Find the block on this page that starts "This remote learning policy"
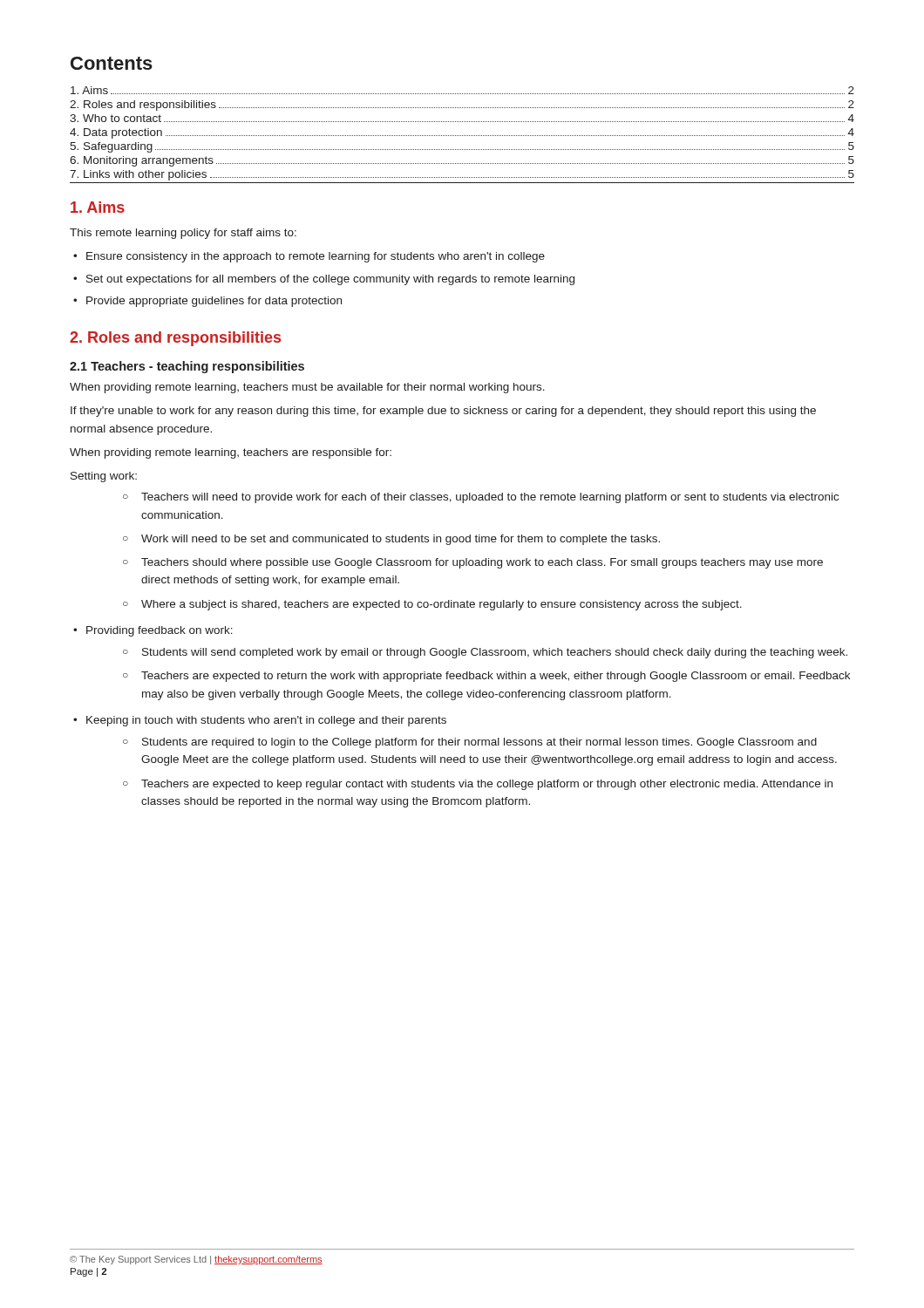The height and width of the screenshot is (1308, 924). coord(183,232)
